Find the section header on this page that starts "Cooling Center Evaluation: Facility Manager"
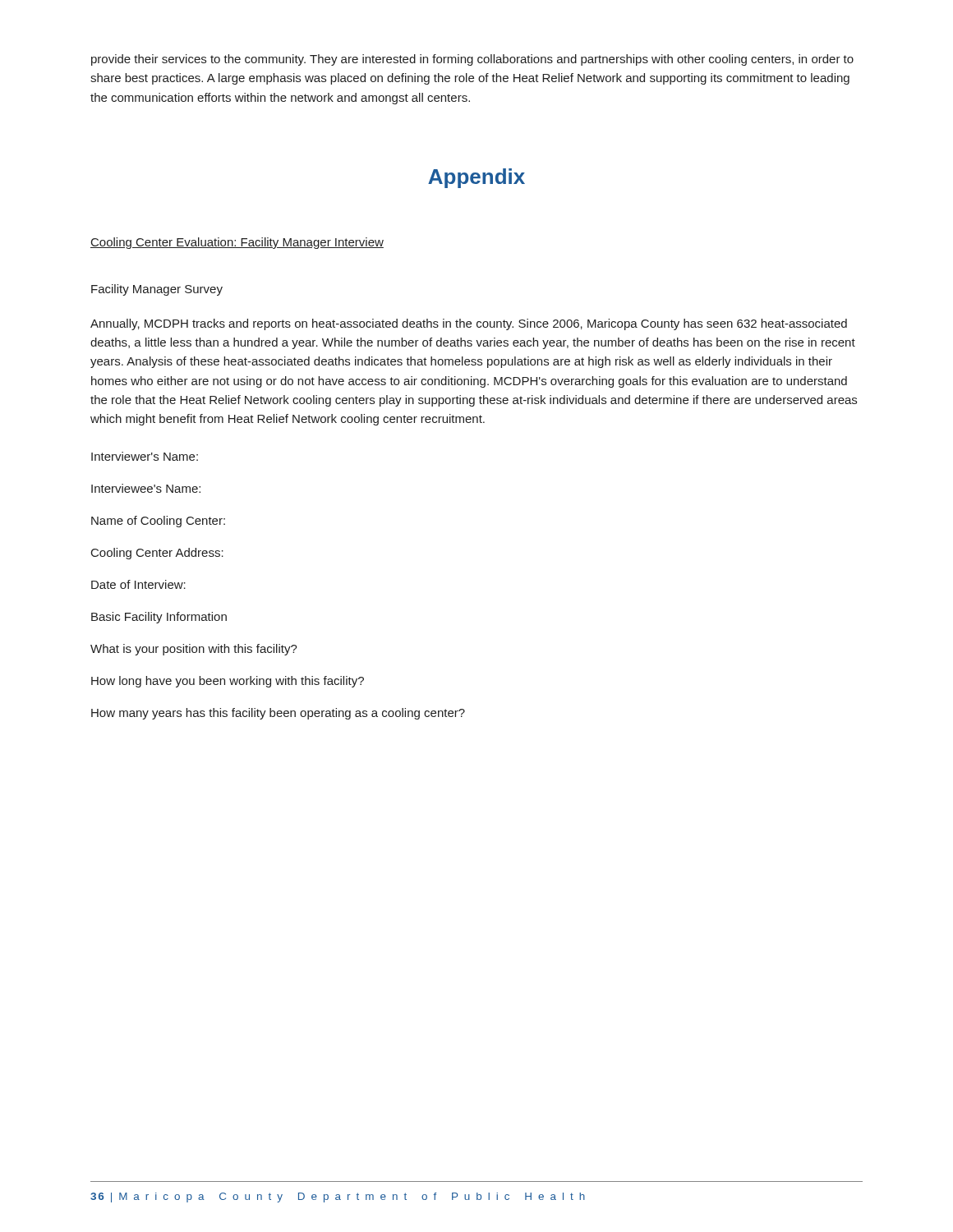This screenshot has width=953, height=1232. point(237,242)
